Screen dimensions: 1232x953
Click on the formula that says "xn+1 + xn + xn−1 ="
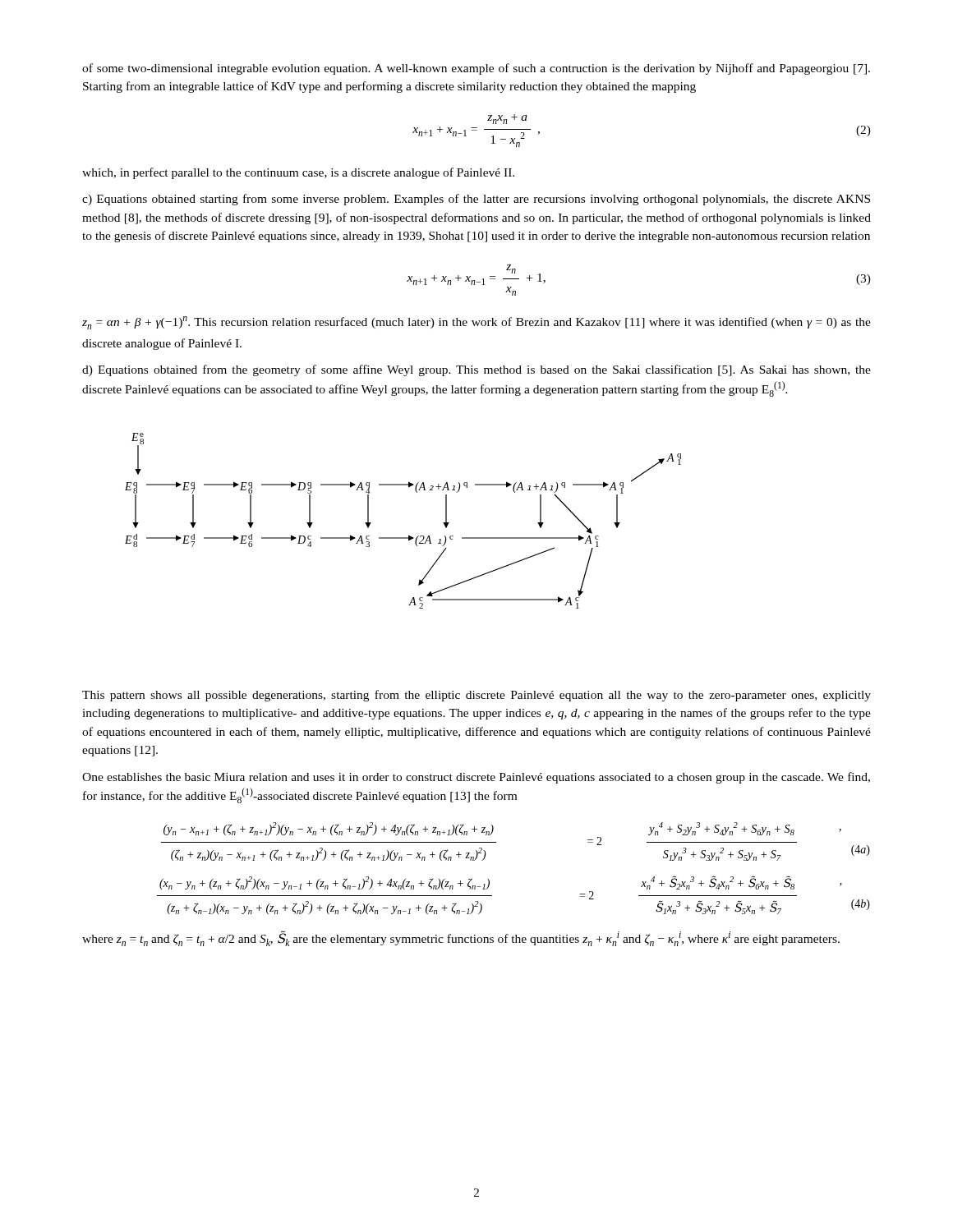(470, 276)
